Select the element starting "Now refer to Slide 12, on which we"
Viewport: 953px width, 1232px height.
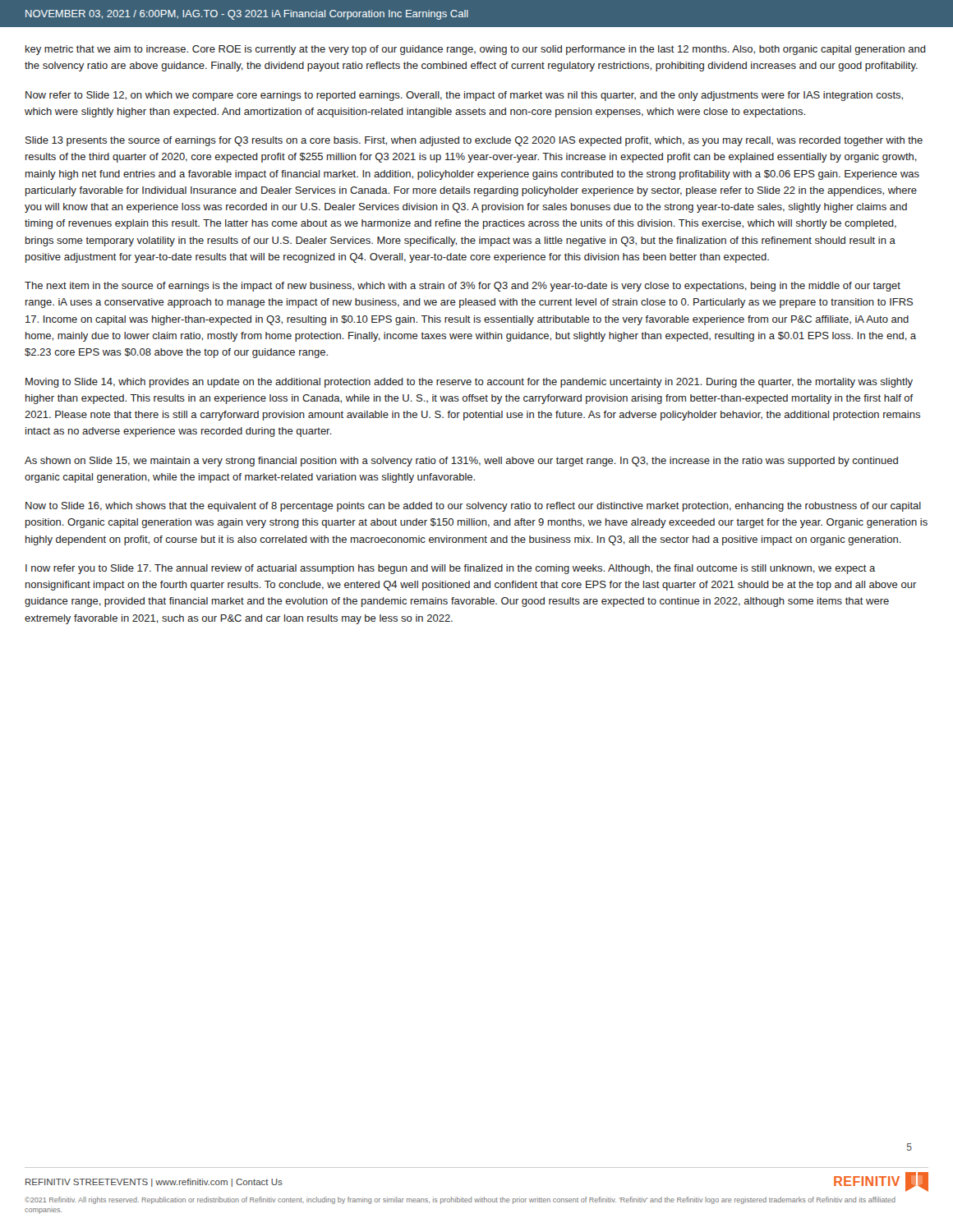coord(464,103)
